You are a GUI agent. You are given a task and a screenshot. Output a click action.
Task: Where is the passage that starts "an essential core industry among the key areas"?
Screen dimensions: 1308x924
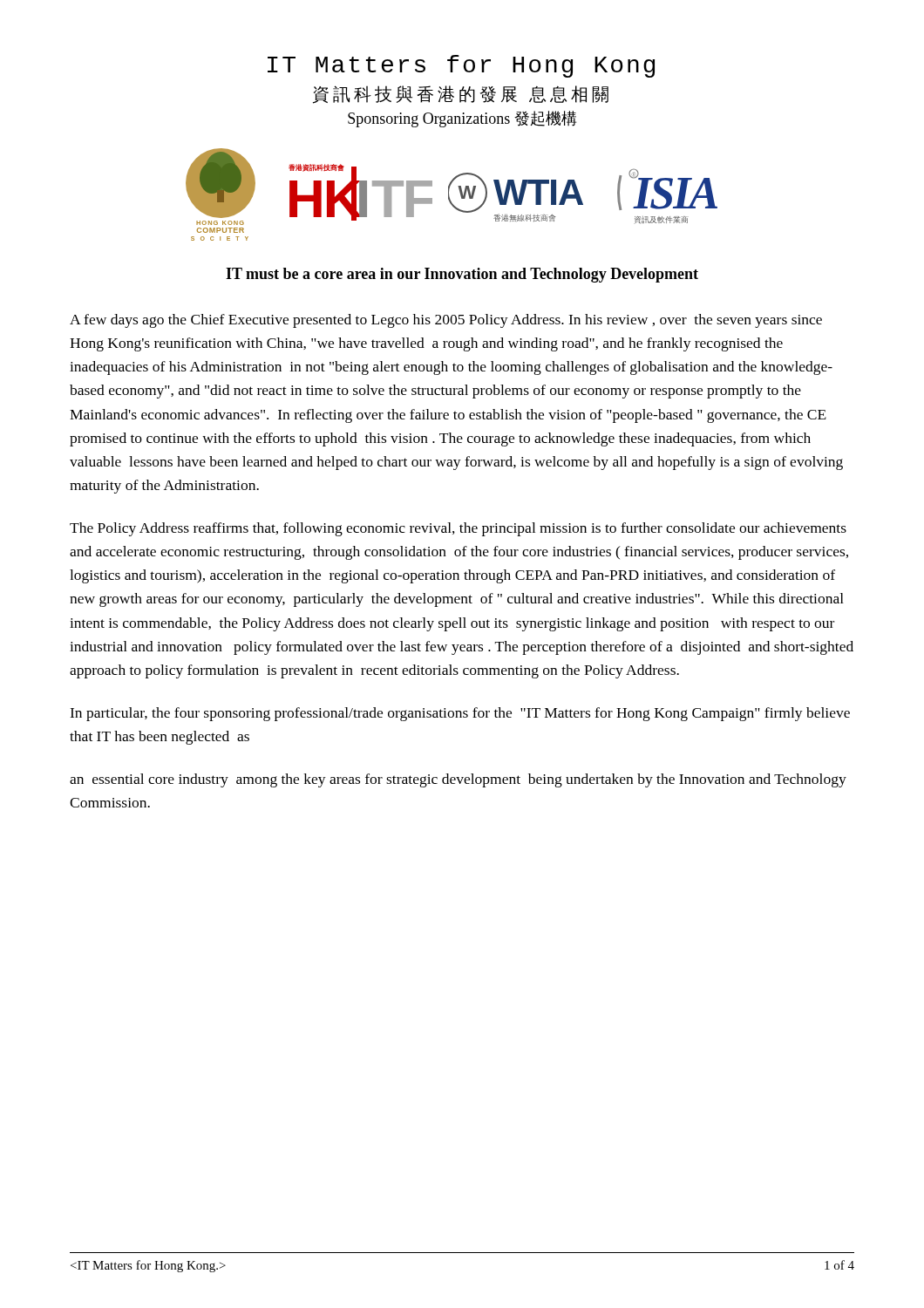point(460,791)
